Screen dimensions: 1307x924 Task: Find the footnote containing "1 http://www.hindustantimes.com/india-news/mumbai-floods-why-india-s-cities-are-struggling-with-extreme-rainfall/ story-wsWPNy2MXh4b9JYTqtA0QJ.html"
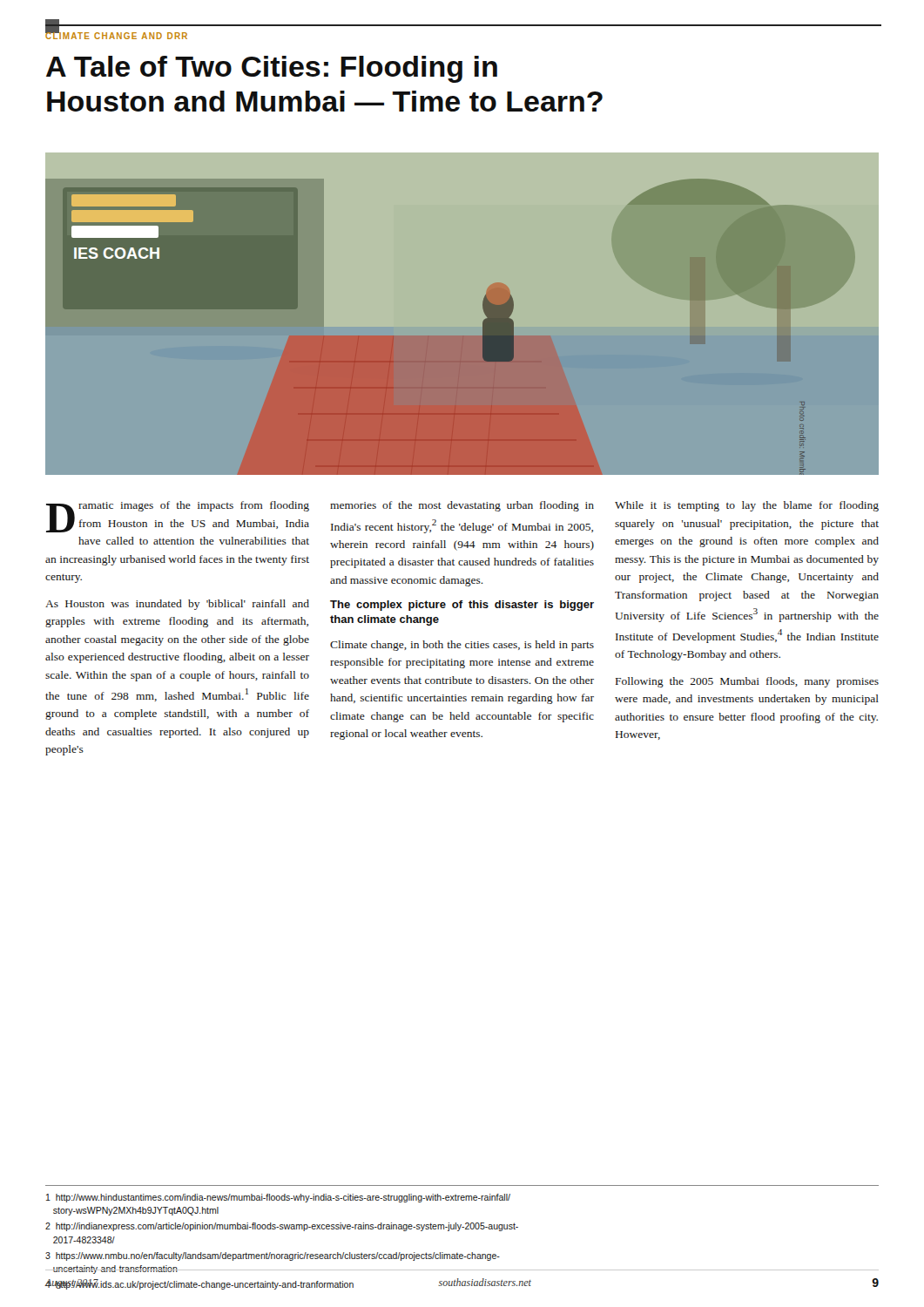(278, 1204)
